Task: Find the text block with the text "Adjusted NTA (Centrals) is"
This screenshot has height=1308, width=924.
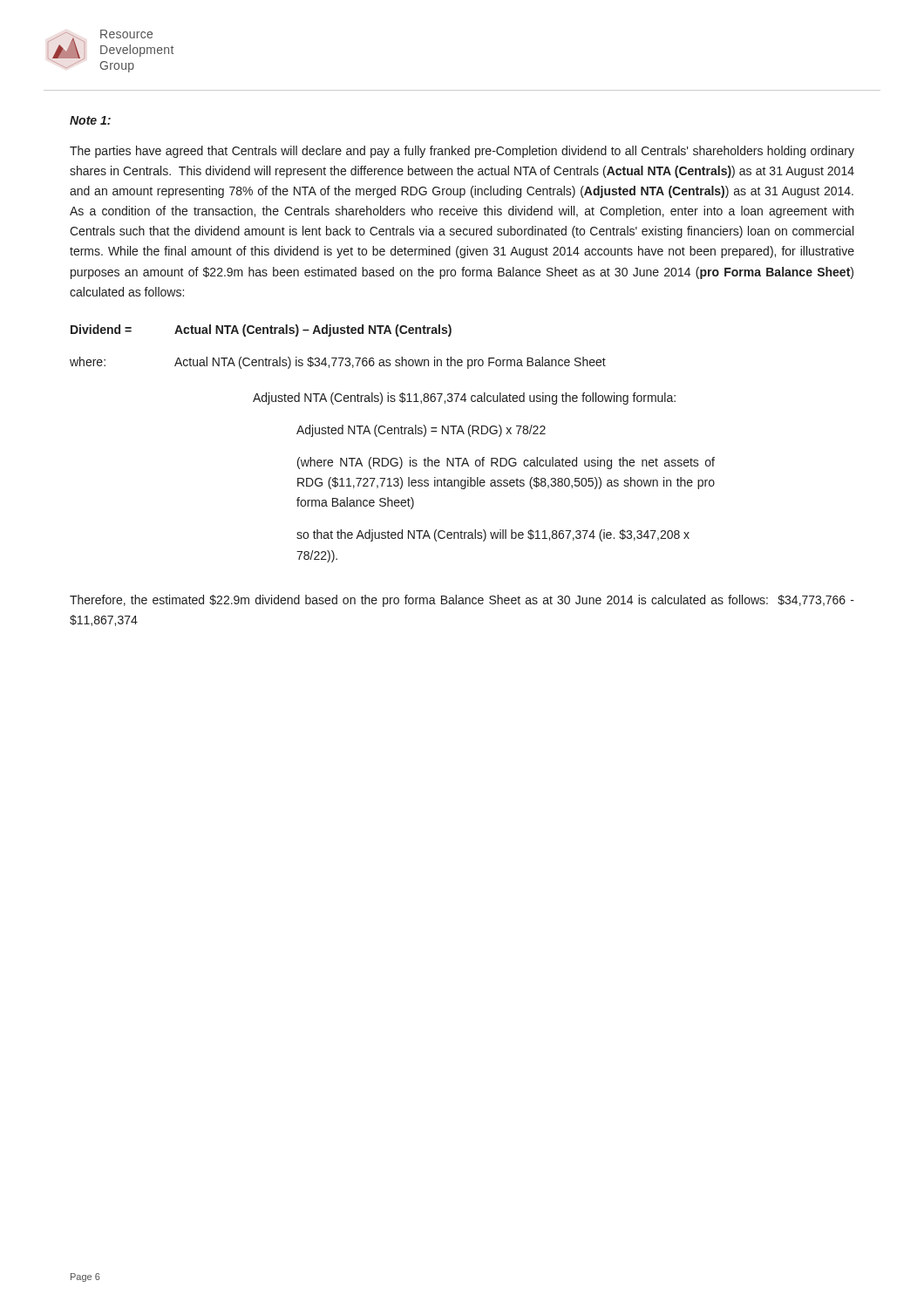Action: (x=465, y=398)
